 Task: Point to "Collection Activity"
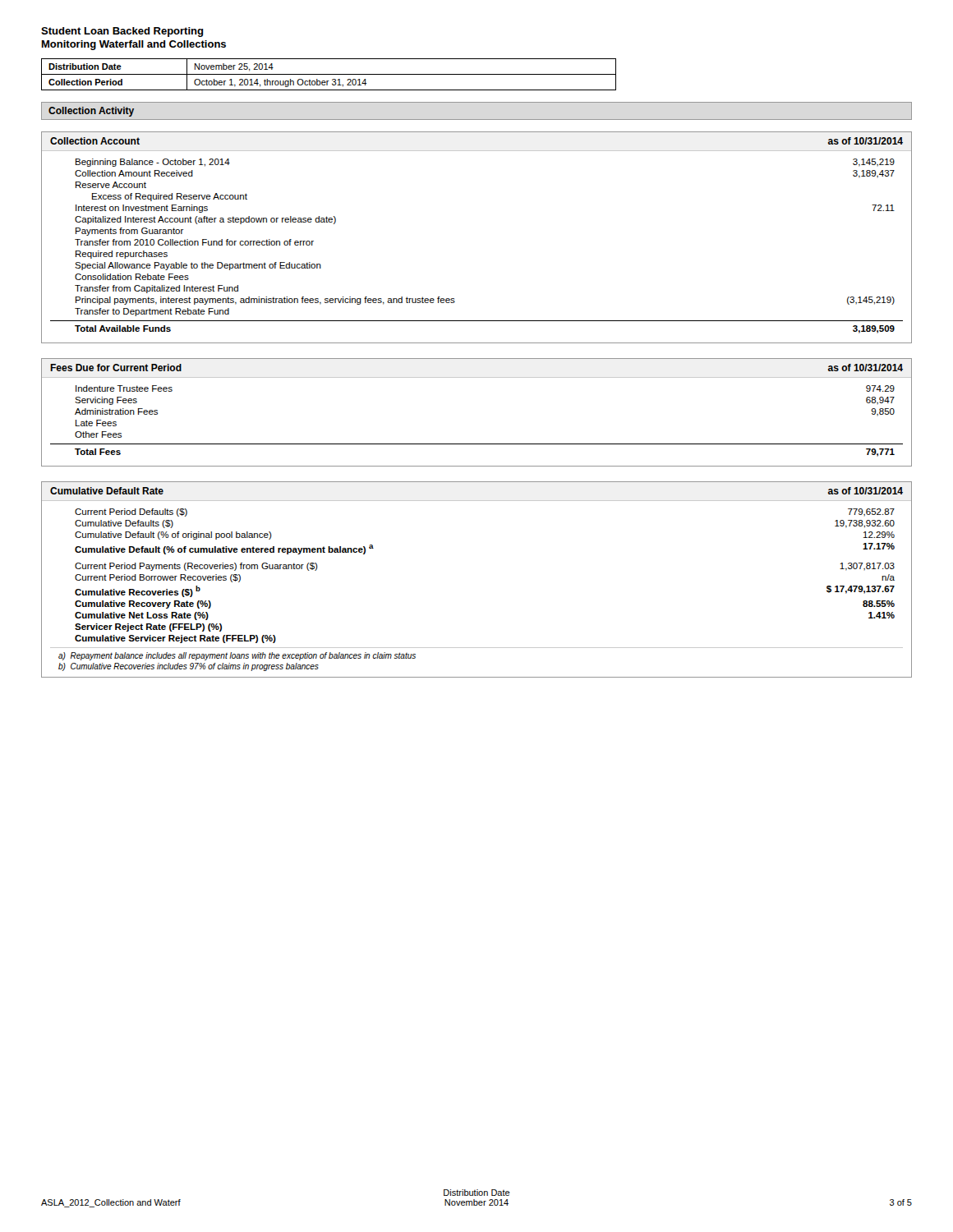pyautogui.click(x=476, y=111)
